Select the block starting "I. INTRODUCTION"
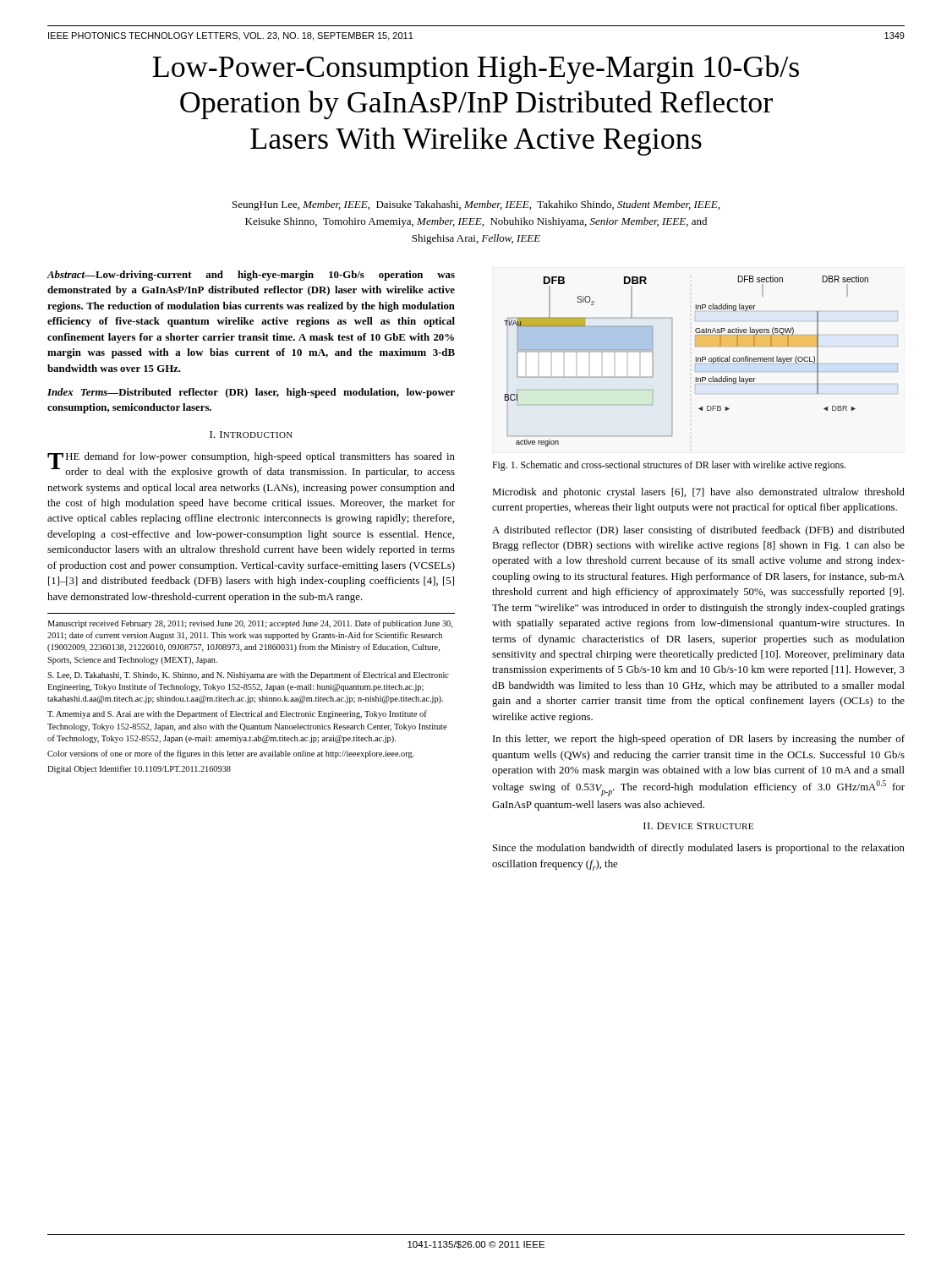 tap(251, 434)
